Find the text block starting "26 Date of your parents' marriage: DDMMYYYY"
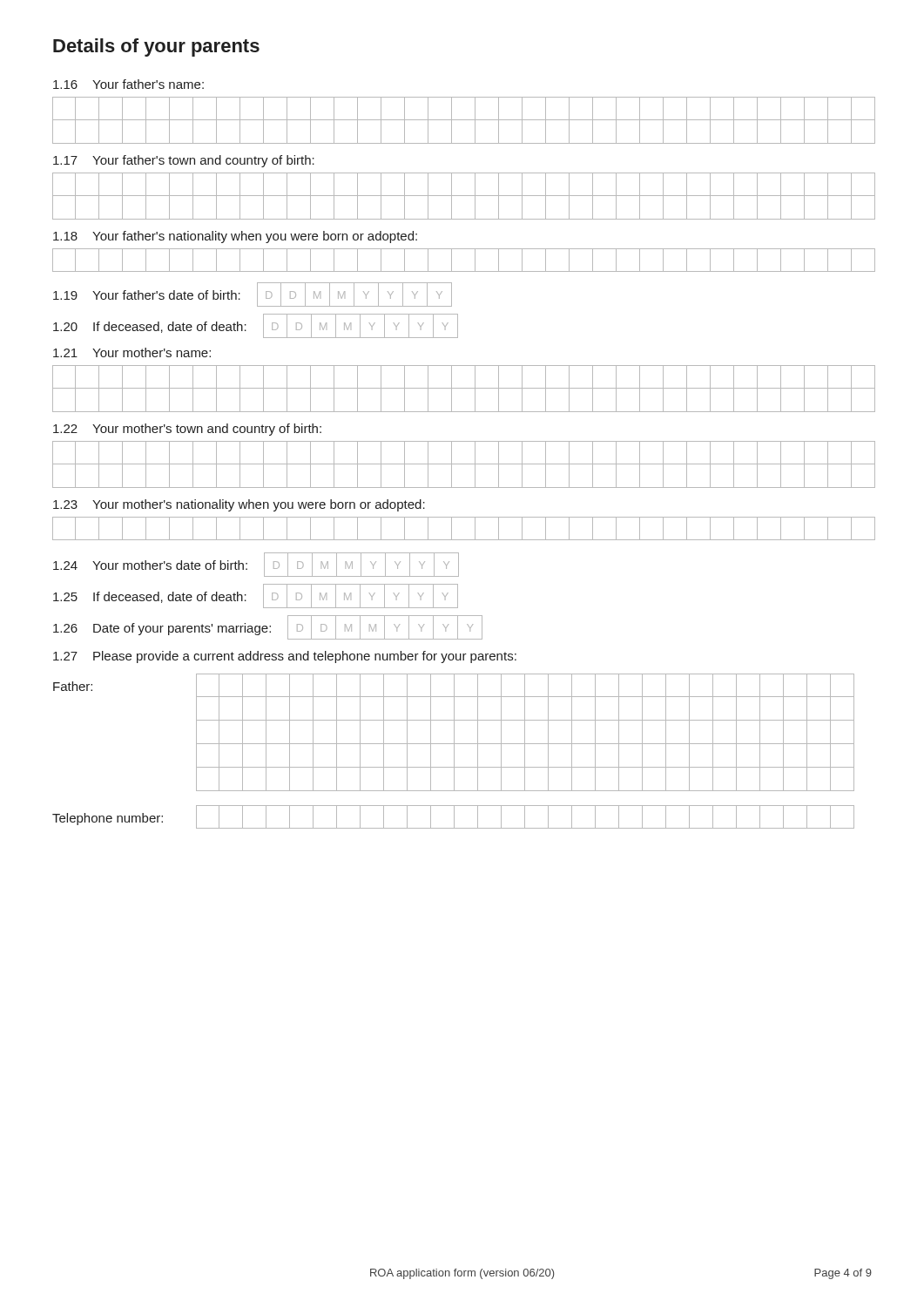Viewport: 924px width, 1307px height. point(267,627)
